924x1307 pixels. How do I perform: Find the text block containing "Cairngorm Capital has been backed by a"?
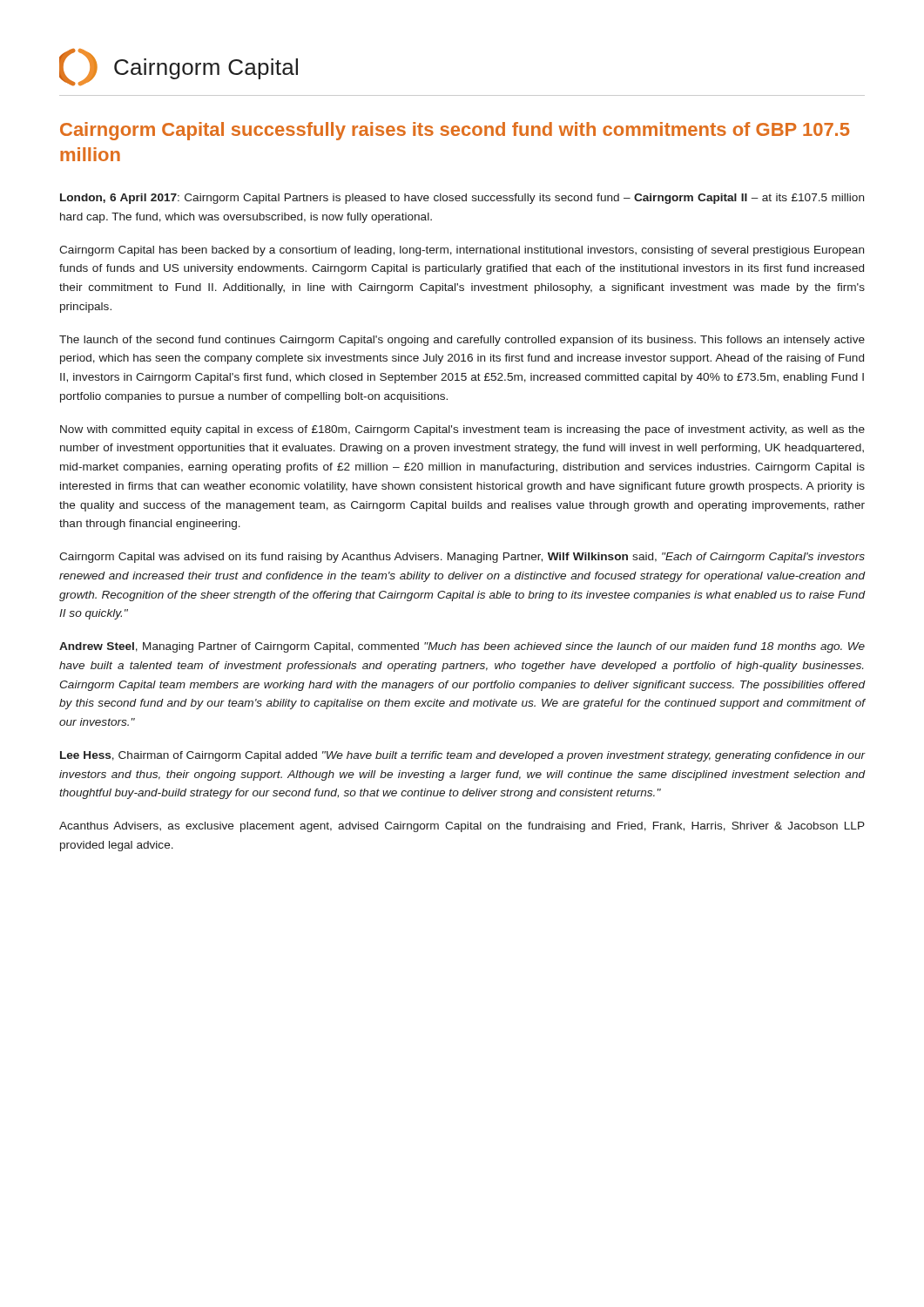pyautogui.click(x=462, y=278)
